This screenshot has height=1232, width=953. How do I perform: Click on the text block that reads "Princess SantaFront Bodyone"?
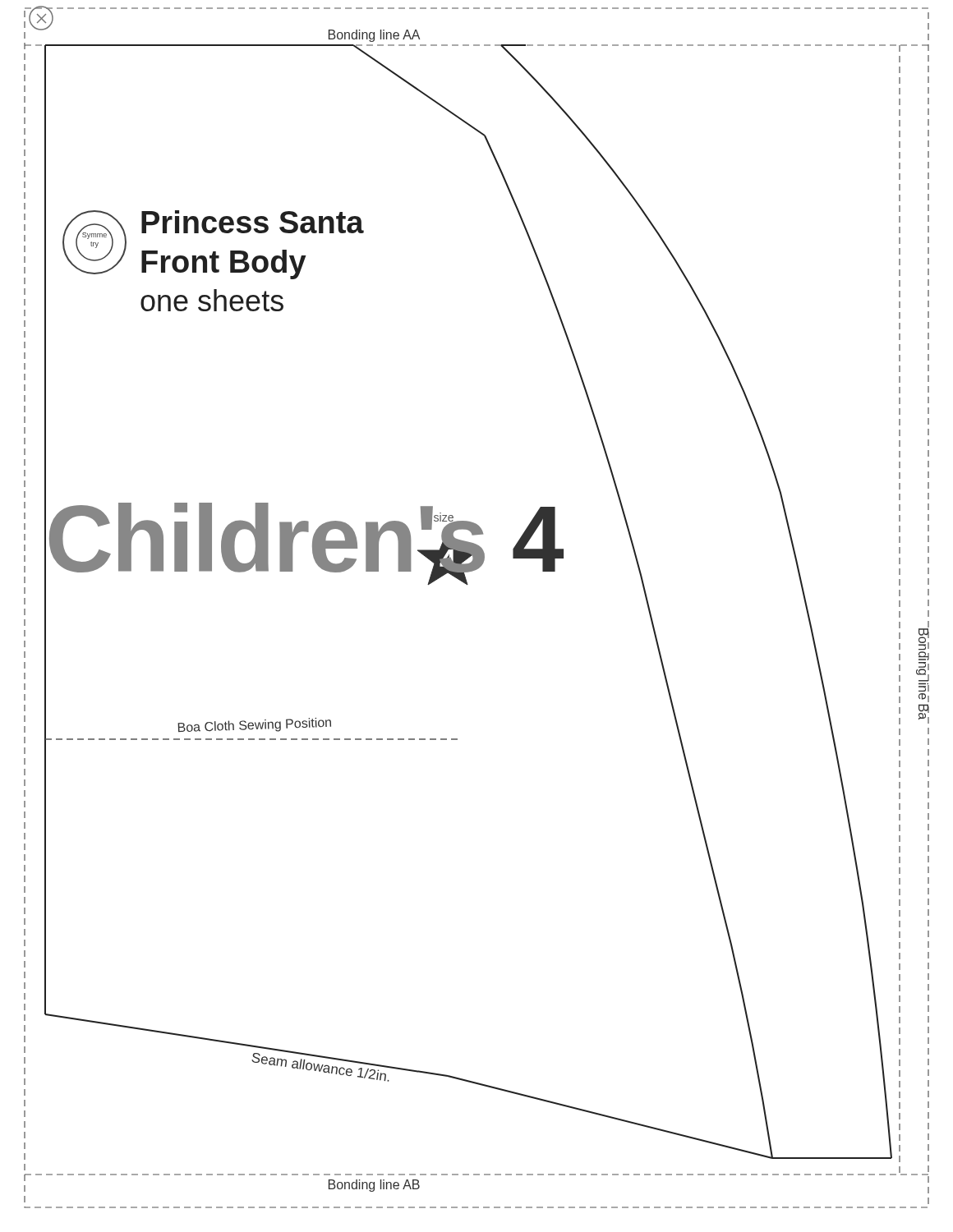pyautogui.click(x=252, y=262)
